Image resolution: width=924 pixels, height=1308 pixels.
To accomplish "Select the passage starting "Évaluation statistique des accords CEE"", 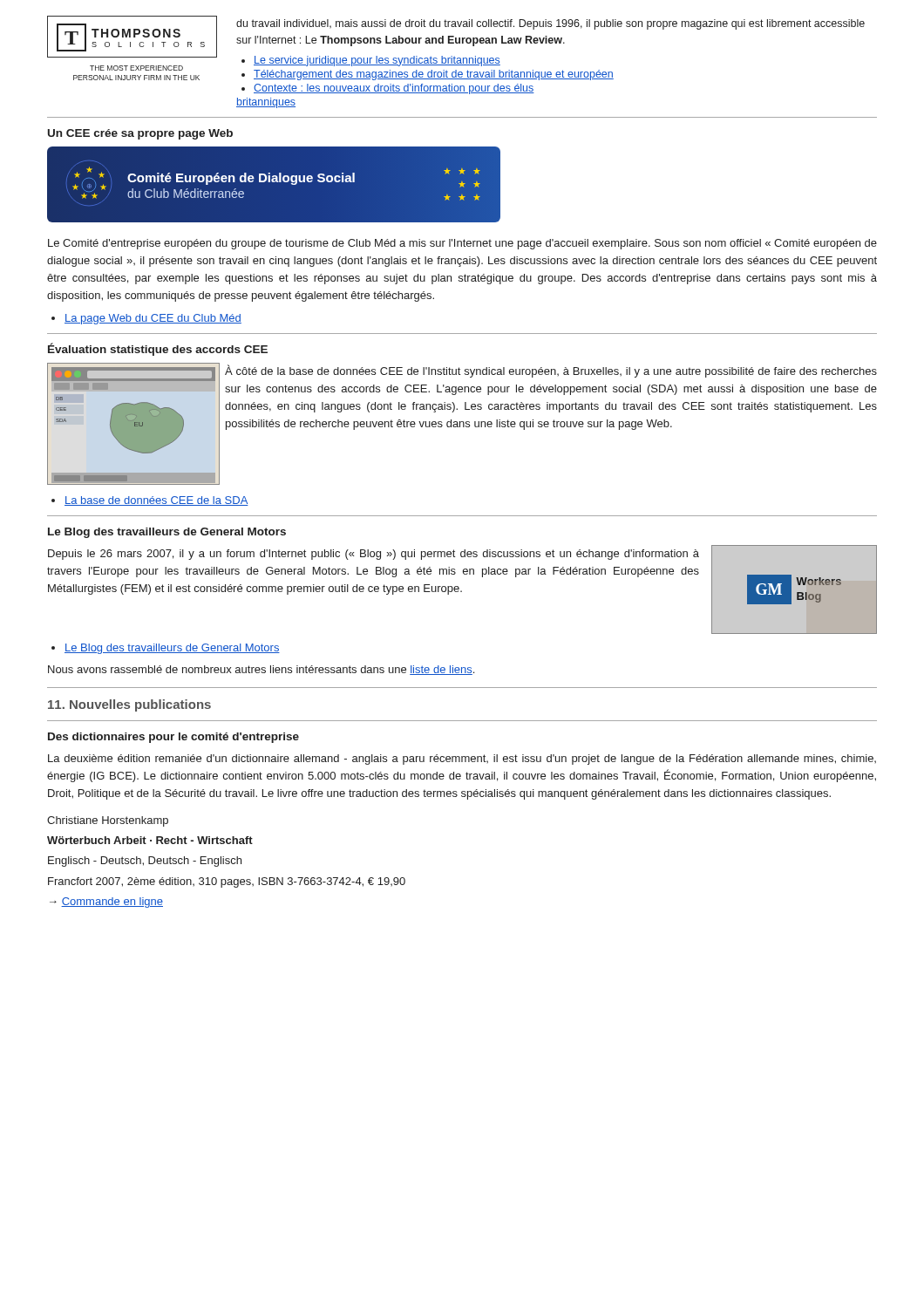I will coord(158,349).
